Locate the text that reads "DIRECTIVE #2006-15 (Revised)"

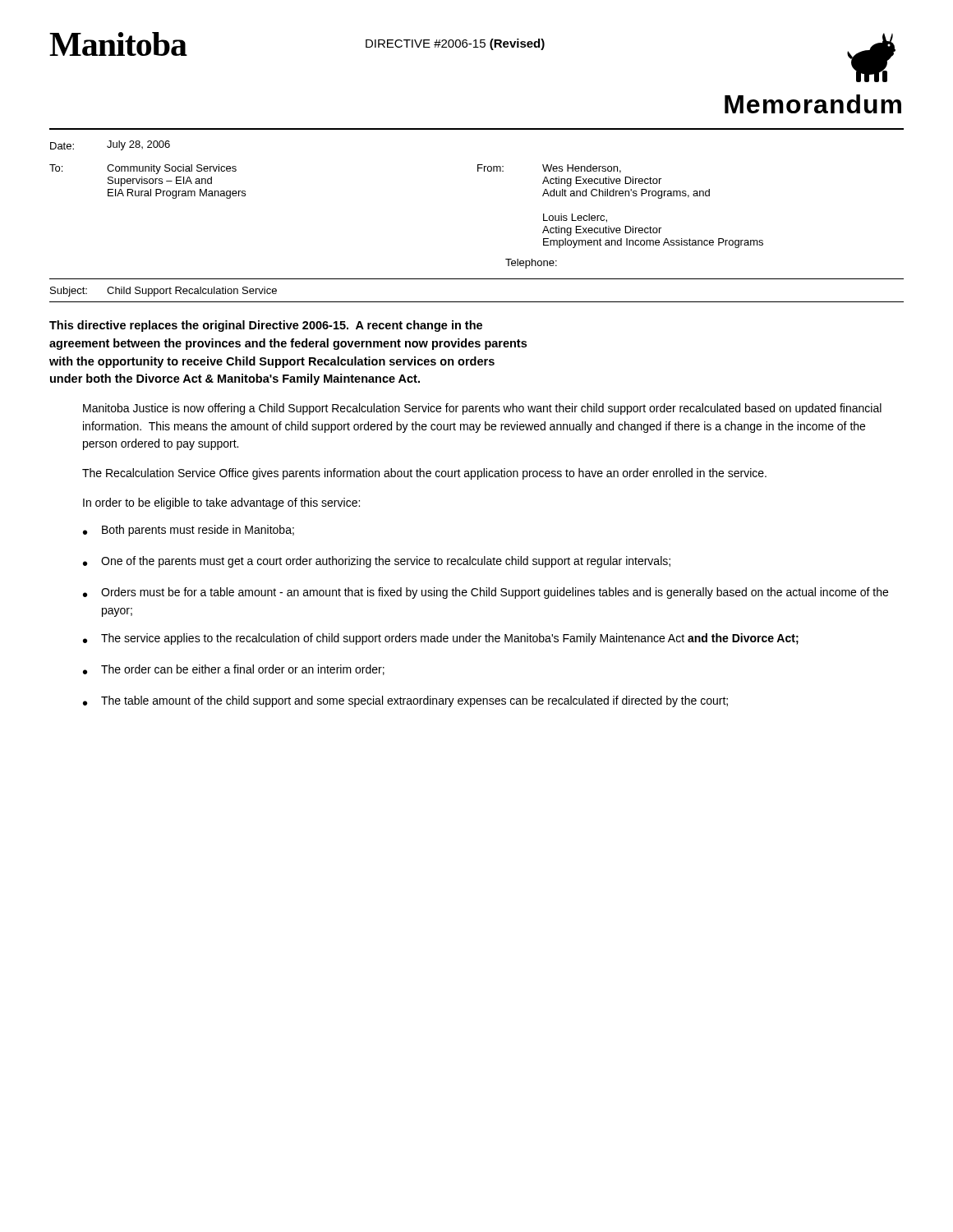(455, 43)
